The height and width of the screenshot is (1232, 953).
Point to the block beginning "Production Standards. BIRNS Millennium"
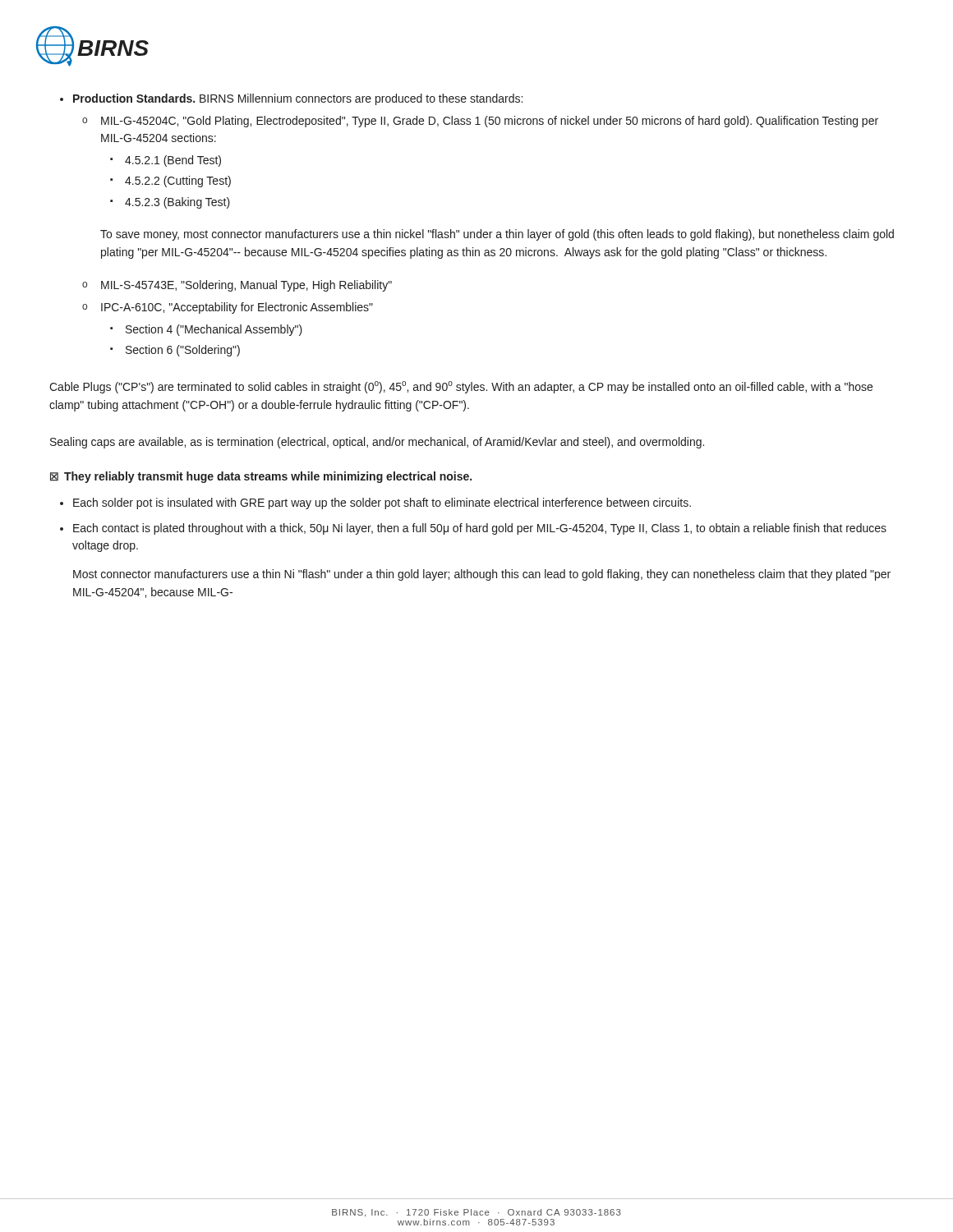pos(488,226)
